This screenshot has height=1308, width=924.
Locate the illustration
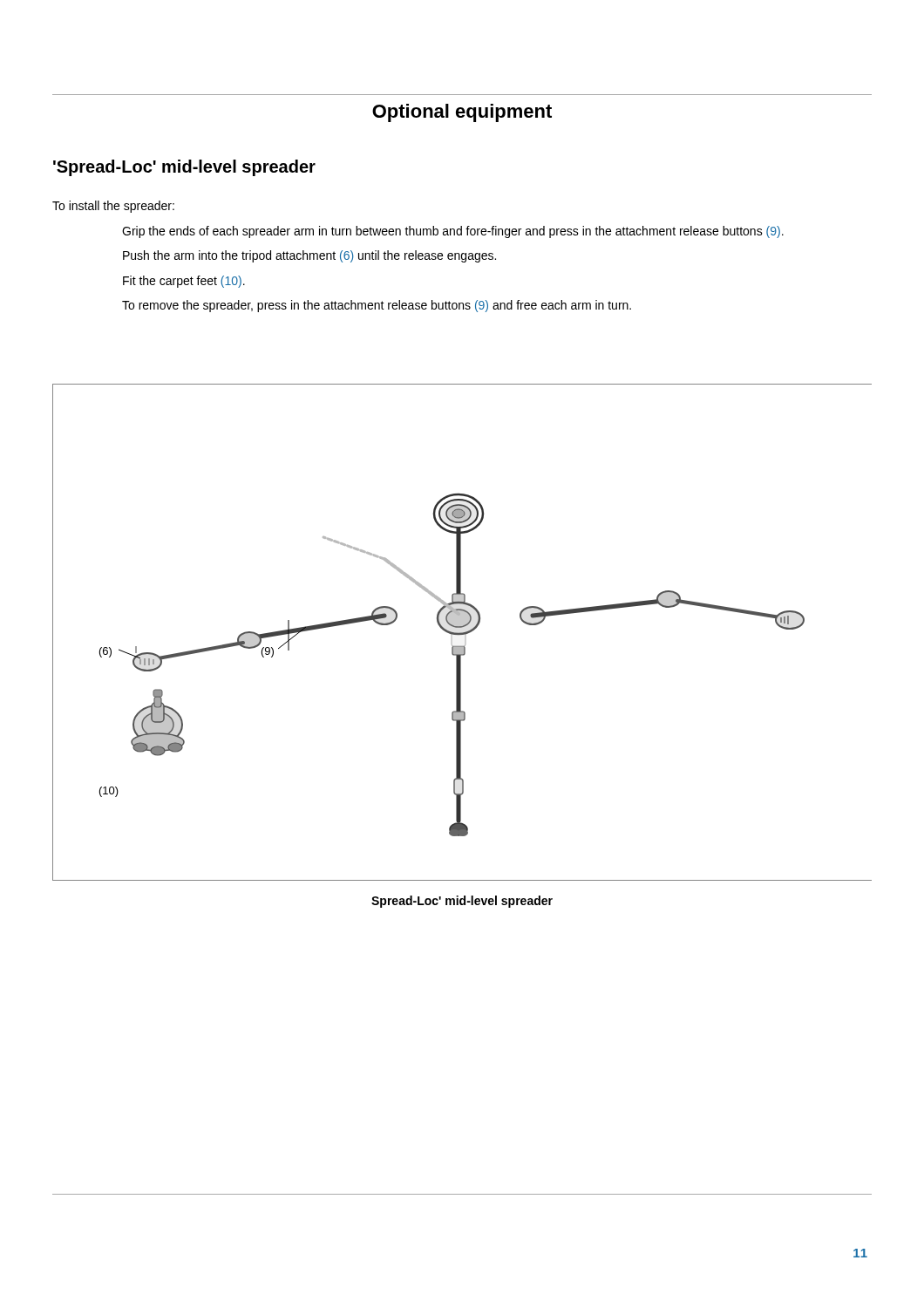coord(462,632)
